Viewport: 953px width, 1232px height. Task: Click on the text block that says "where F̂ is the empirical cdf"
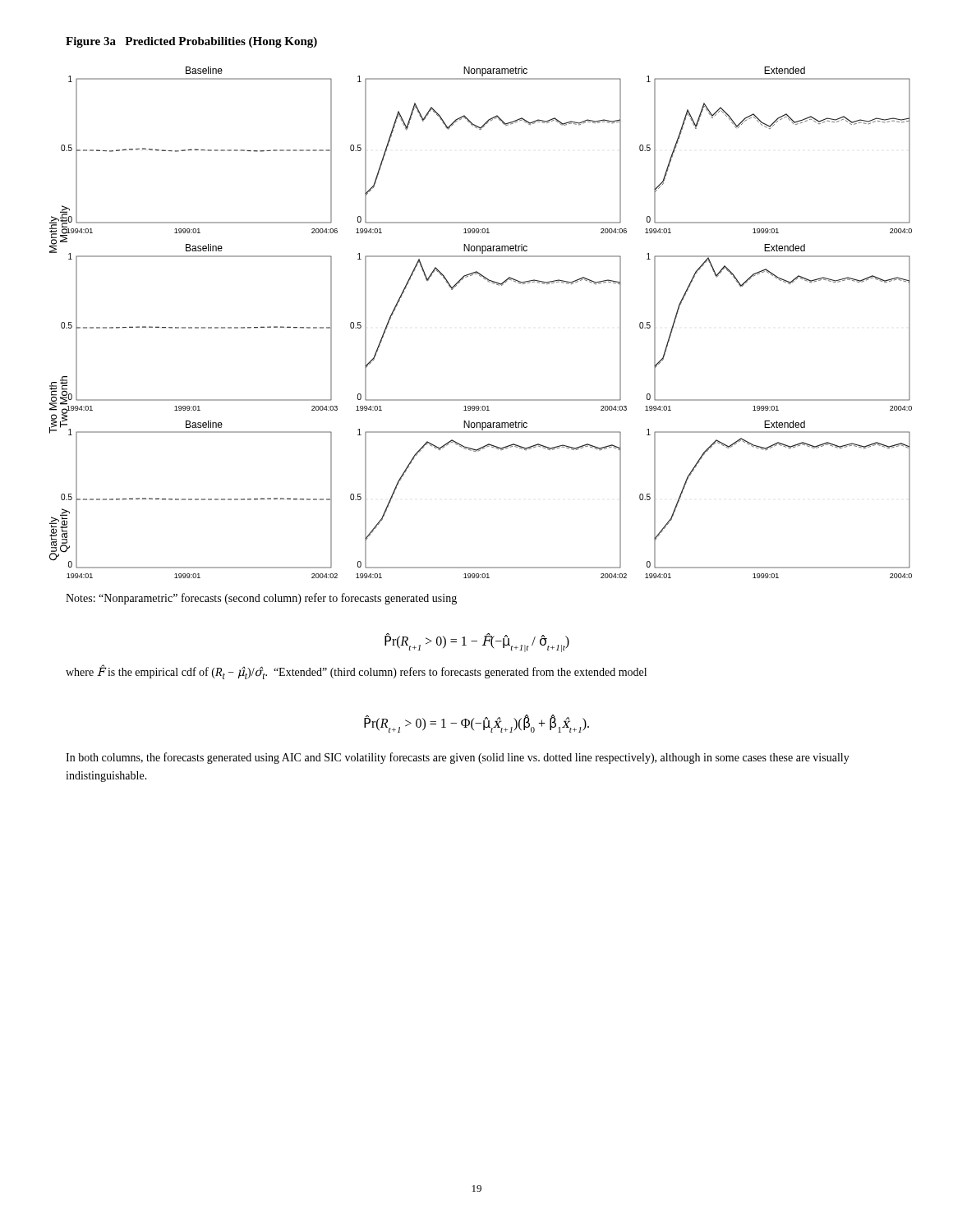356,674
